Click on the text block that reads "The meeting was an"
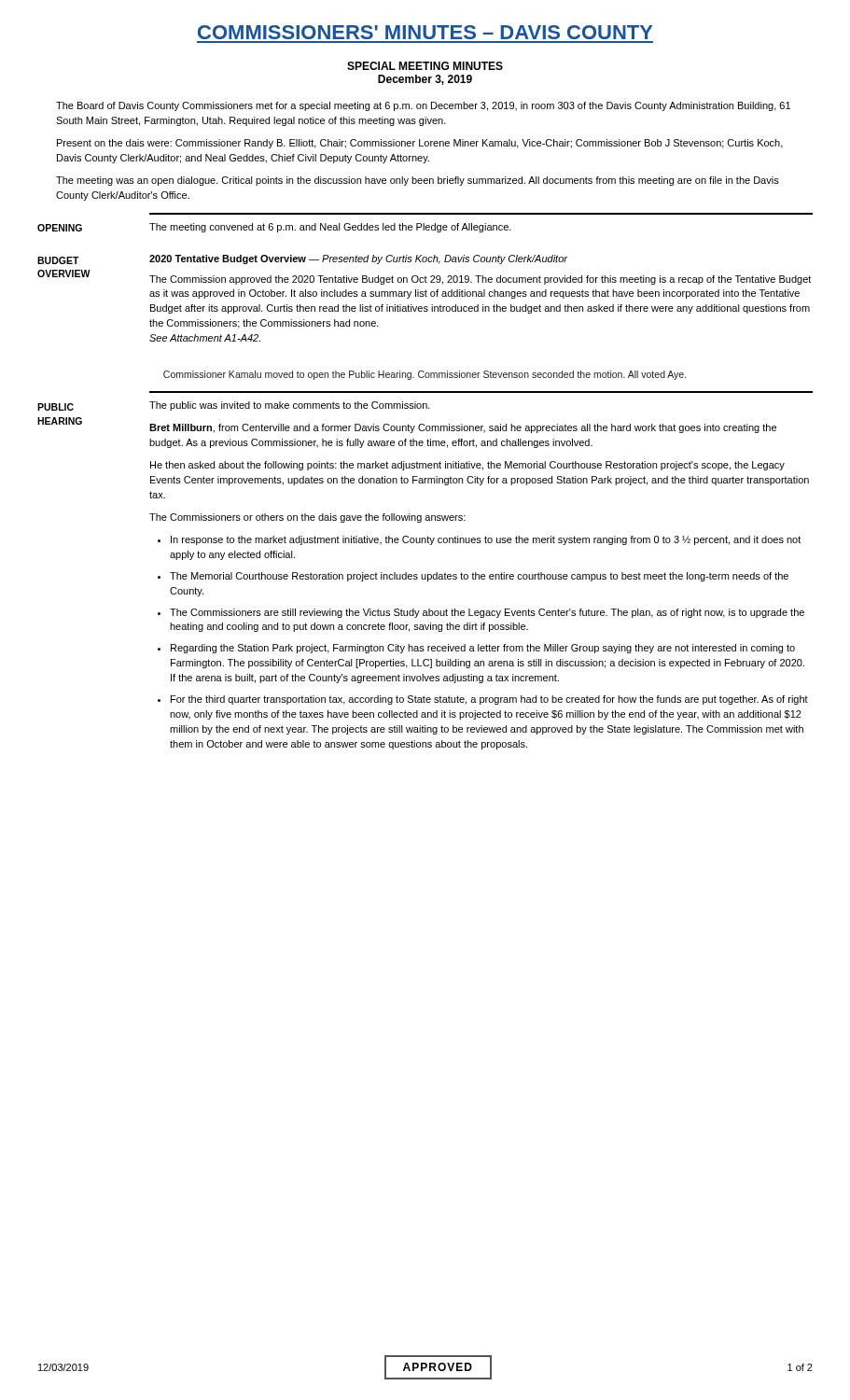 click(x=417, y=187)
